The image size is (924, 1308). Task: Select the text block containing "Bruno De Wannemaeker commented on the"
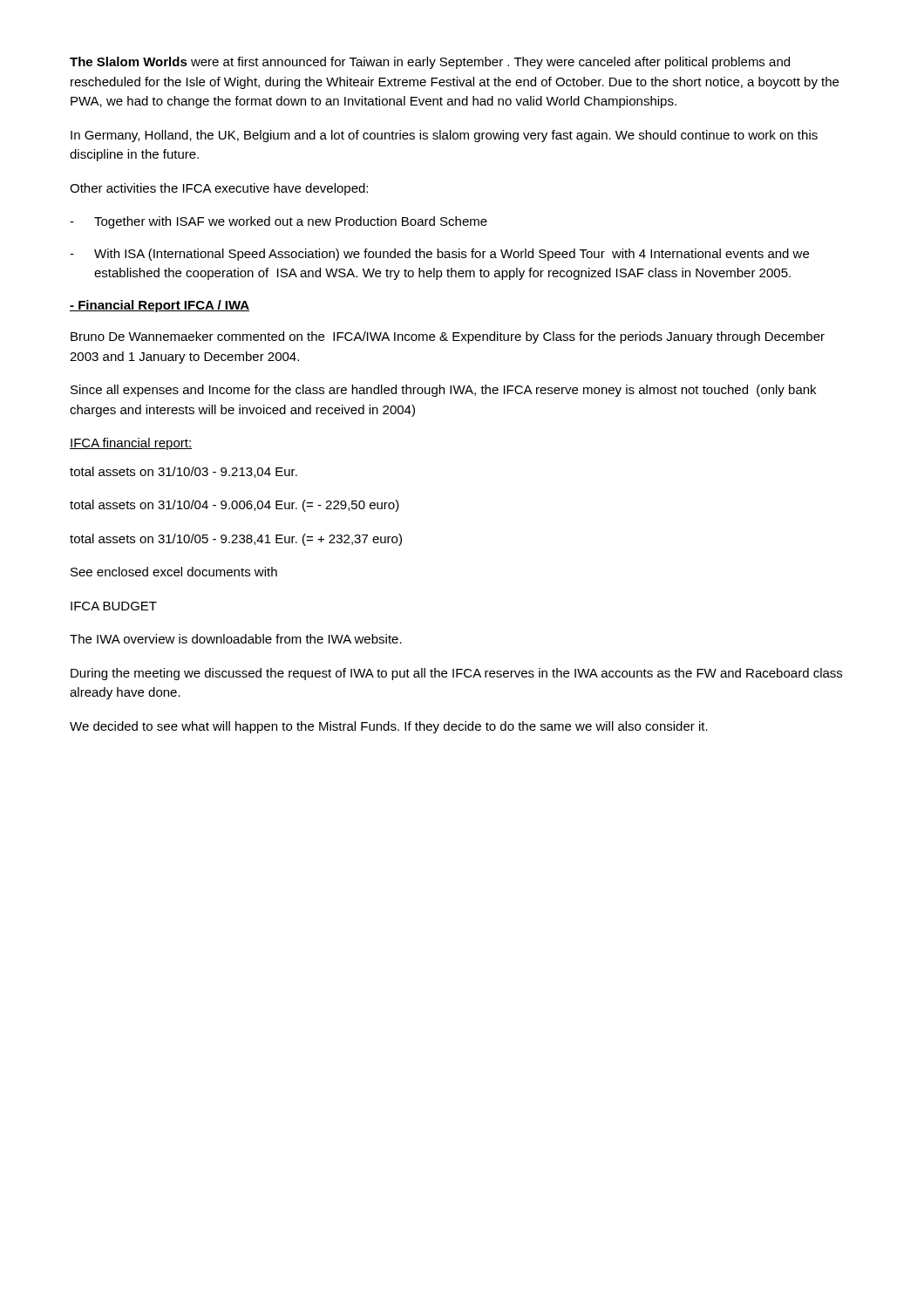447,346
